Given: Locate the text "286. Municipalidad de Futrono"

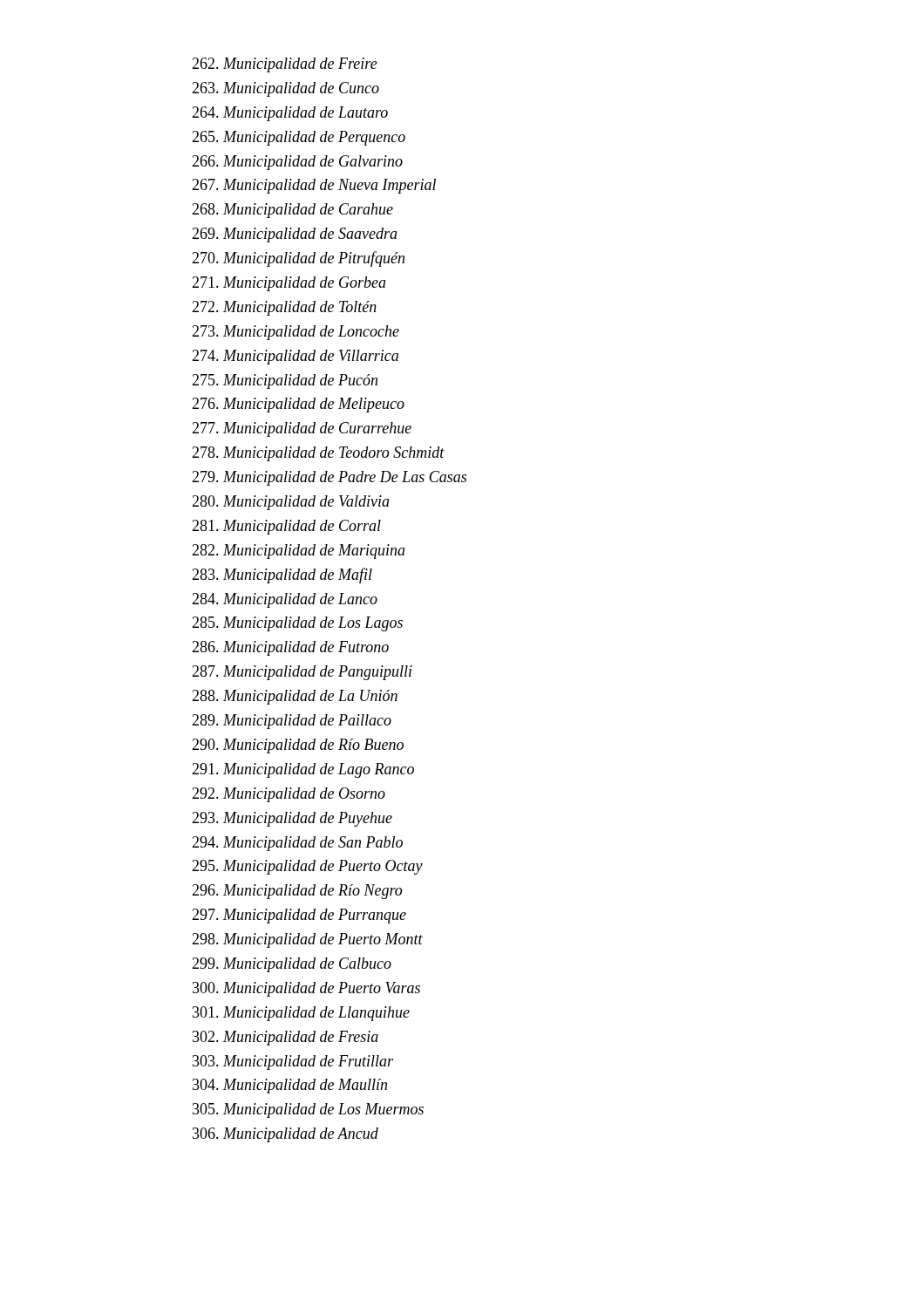Looking at the screenshot, I should [x=290, y=647].
